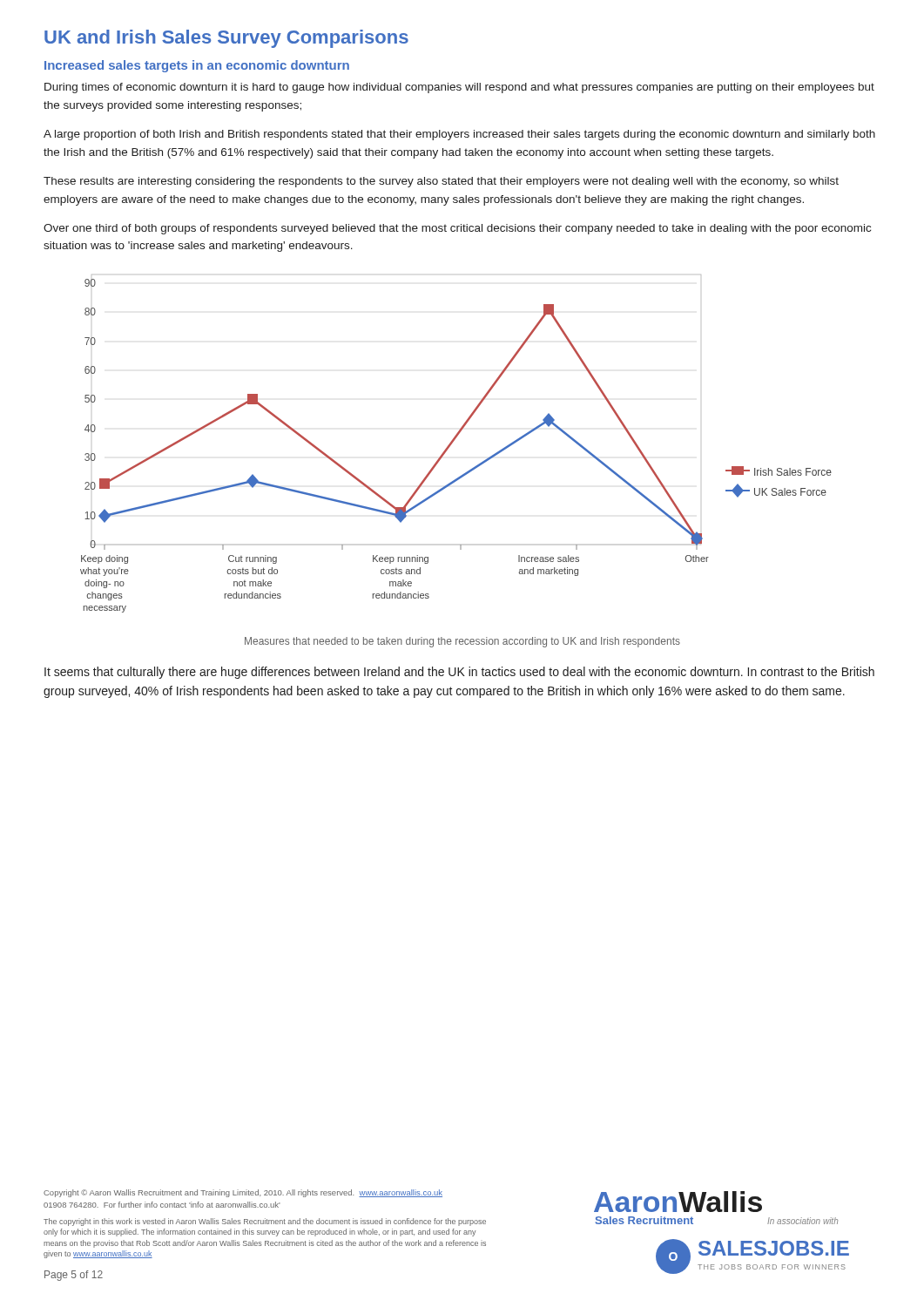Locate the text block containing "These results are interesting considering the respondents to"
Screen dimensions: 1307x924
point(441,190)
